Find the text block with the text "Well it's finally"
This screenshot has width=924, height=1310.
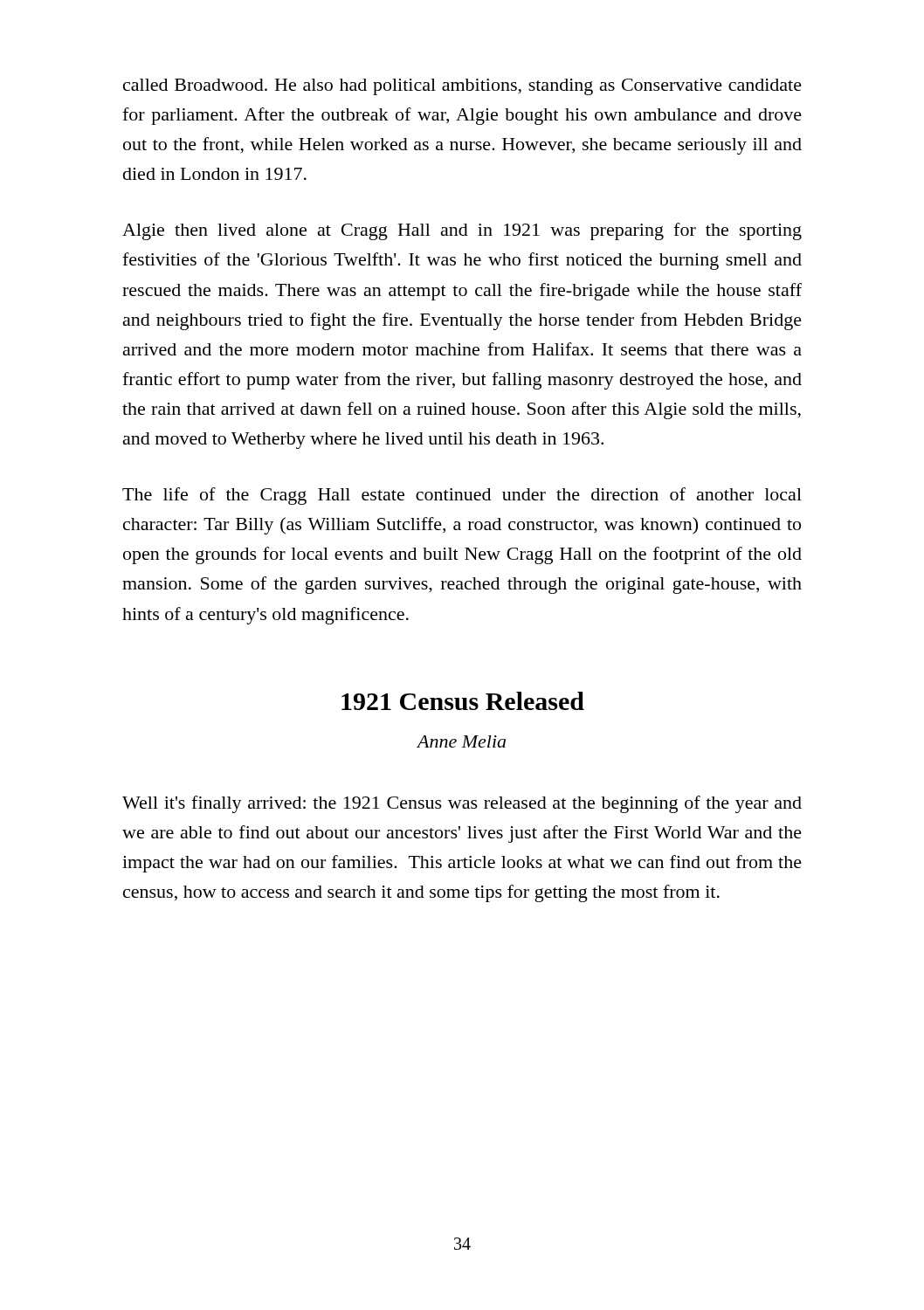coord(462,847)
